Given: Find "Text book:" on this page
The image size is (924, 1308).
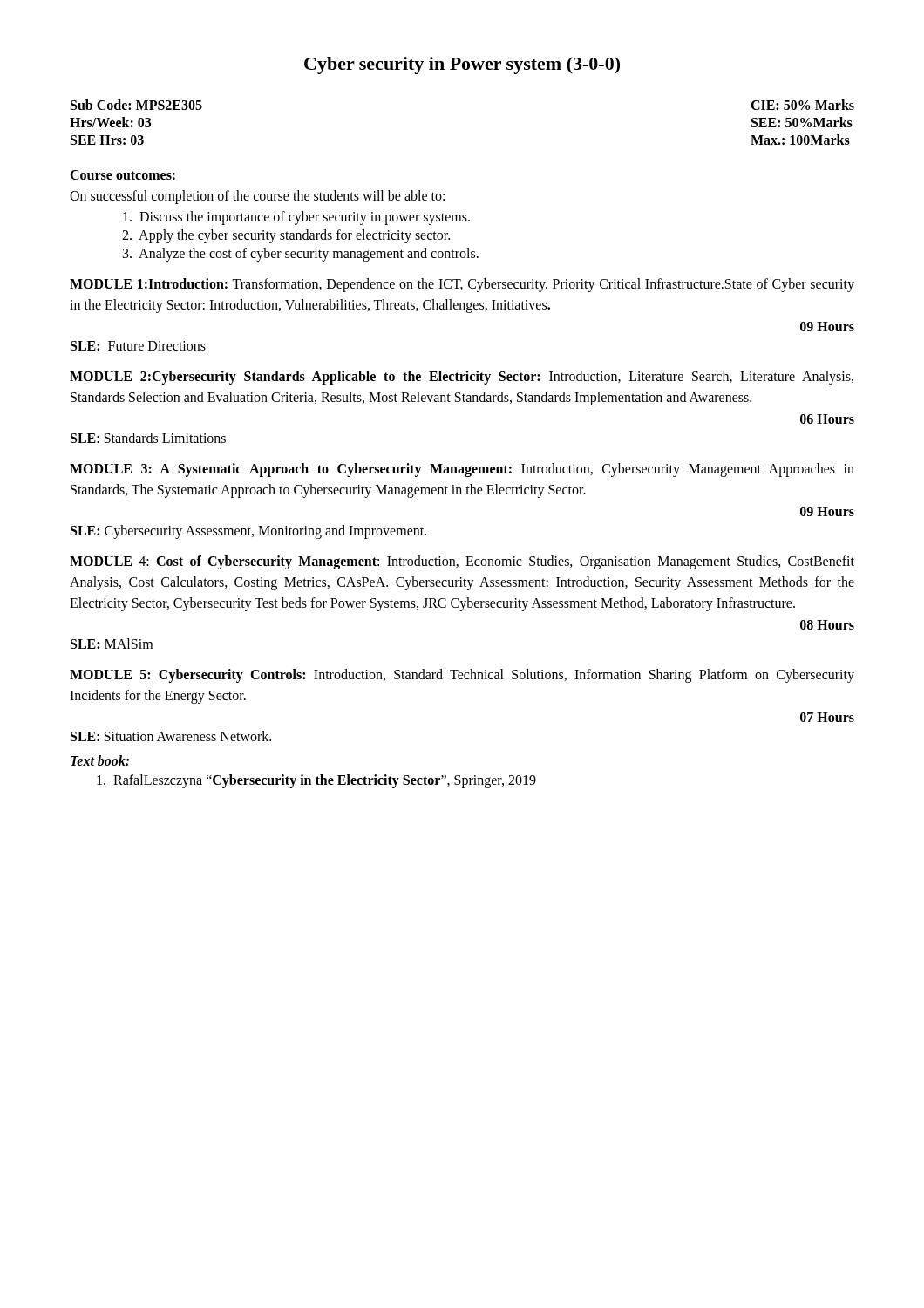Looking at the screenshot, I should pos(100,761).
